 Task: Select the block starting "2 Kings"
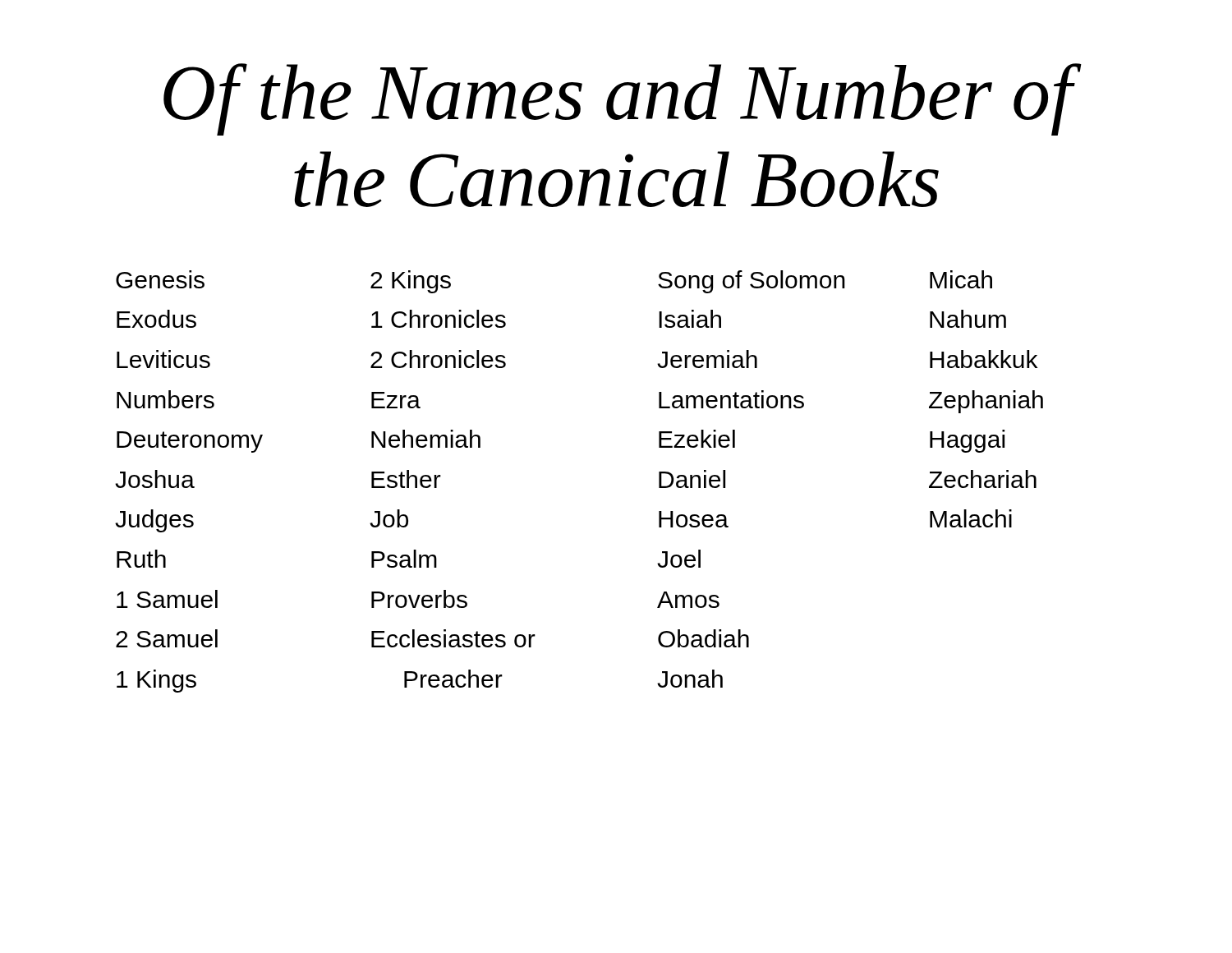[x=411, y=280]
